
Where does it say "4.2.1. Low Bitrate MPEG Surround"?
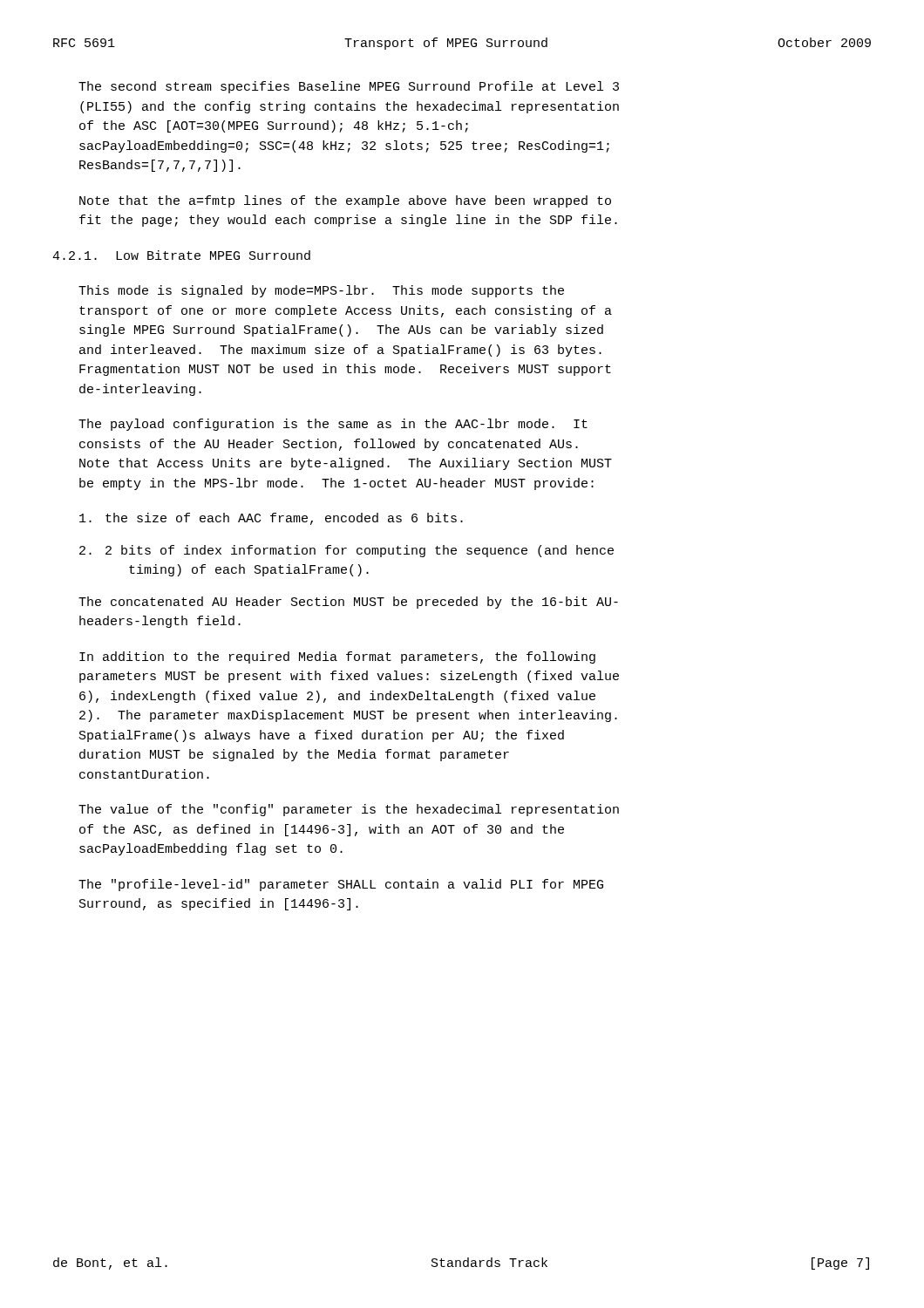[182, 256]
